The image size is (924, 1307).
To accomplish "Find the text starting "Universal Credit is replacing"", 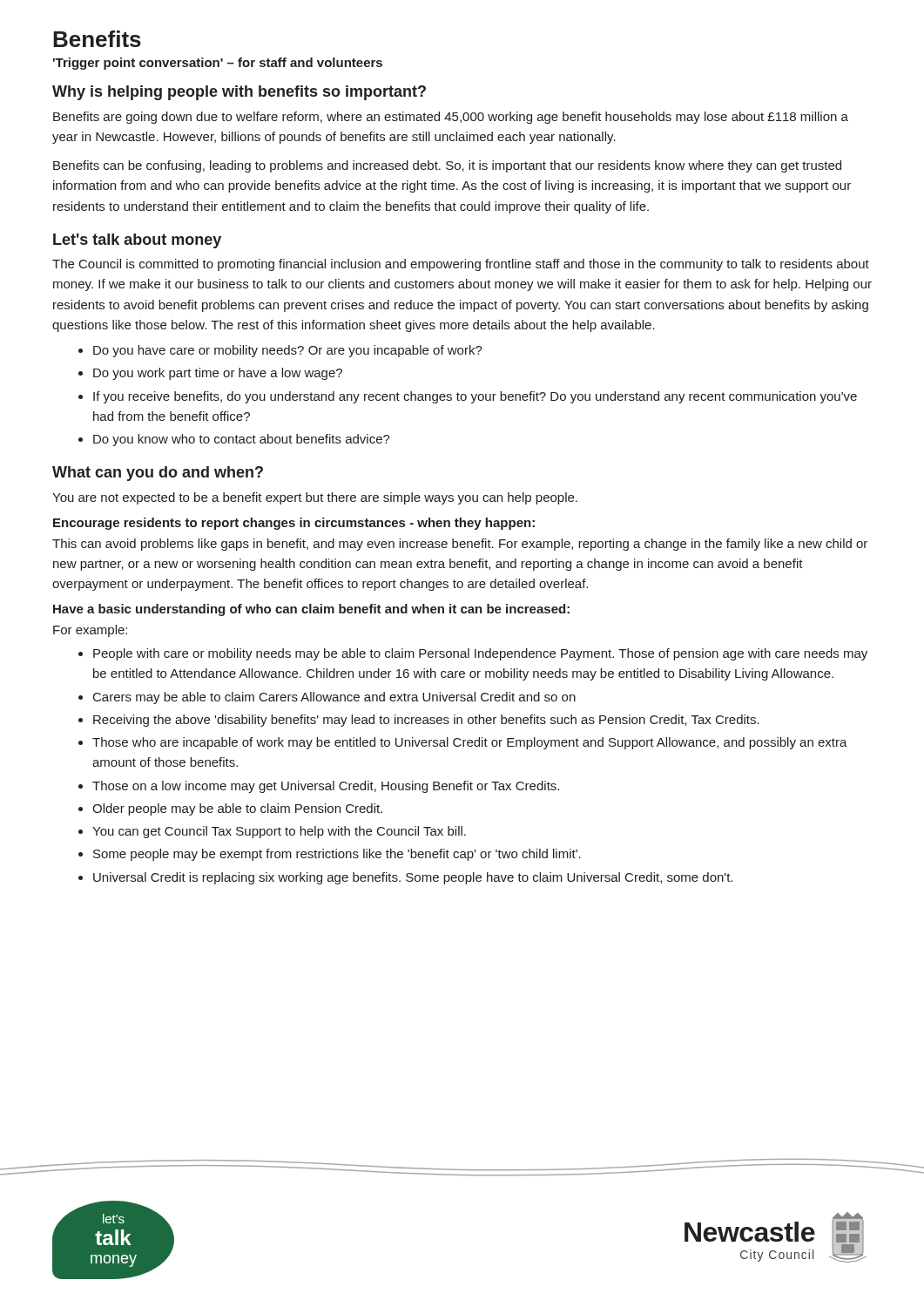I will click(413, 877).
